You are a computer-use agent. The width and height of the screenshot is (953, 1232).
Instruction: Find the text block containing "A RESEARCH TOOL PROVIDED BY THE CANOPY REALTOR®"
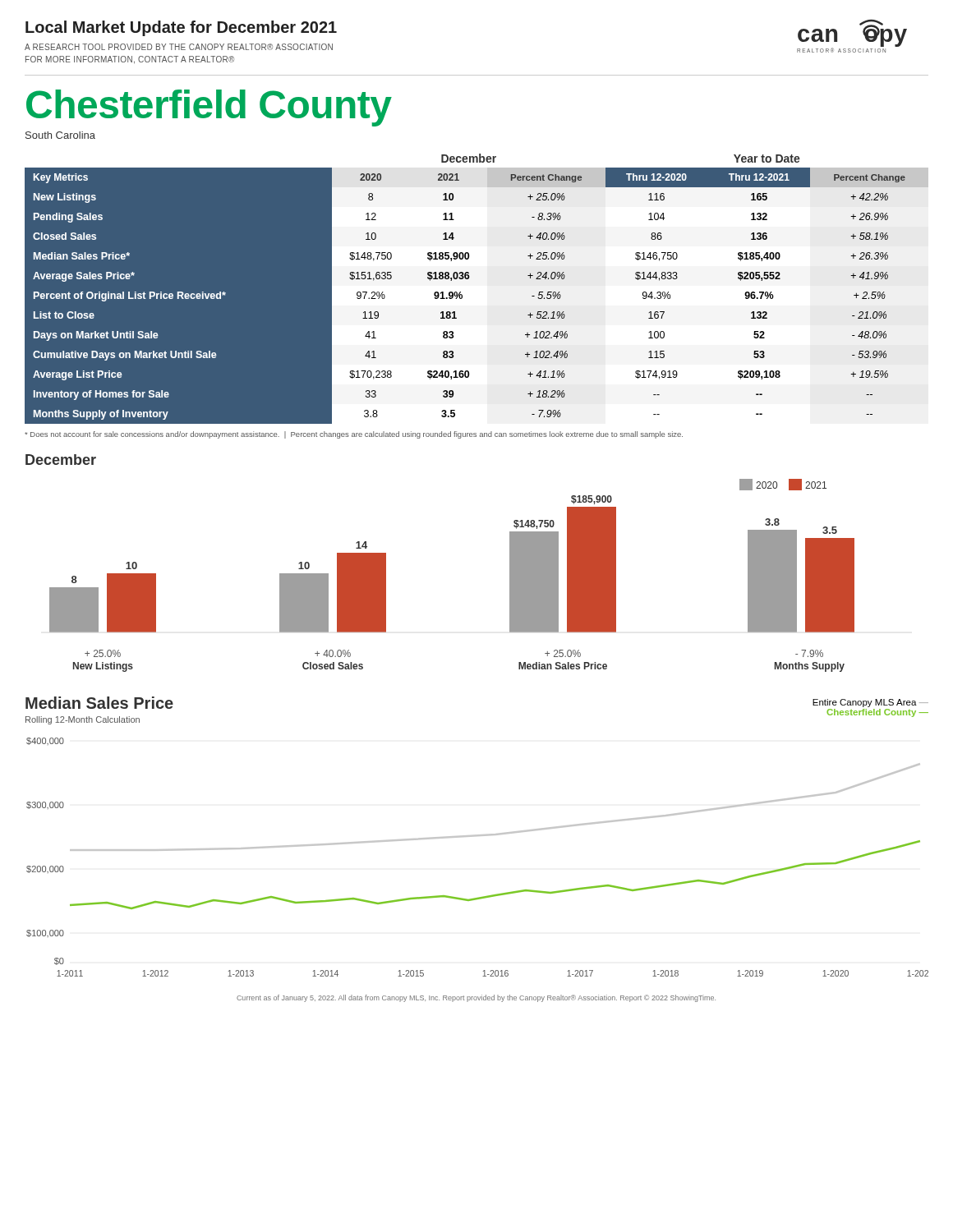[x=179, y=53]
